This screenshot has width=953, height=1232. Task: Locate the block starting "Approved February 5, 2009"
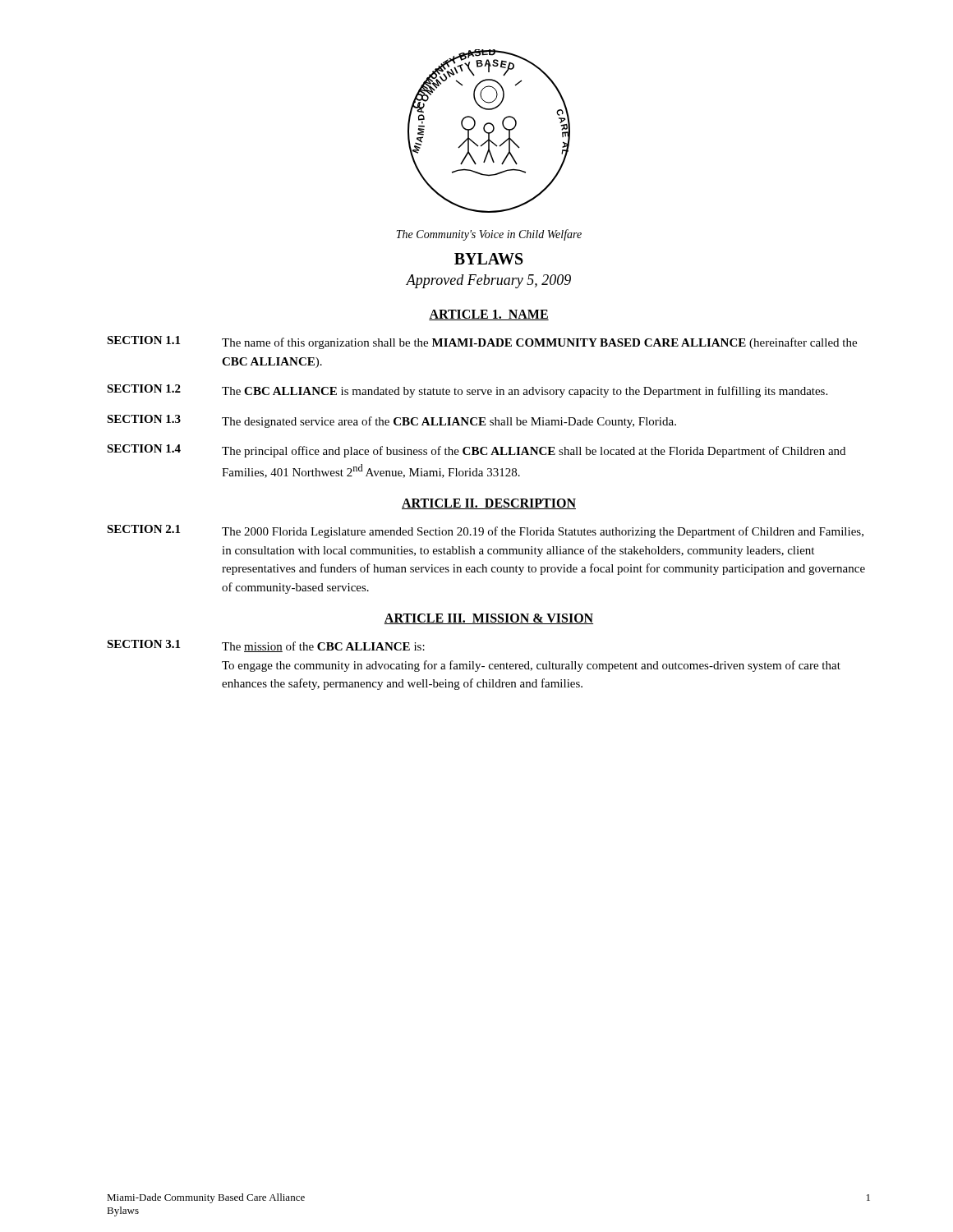489,280
